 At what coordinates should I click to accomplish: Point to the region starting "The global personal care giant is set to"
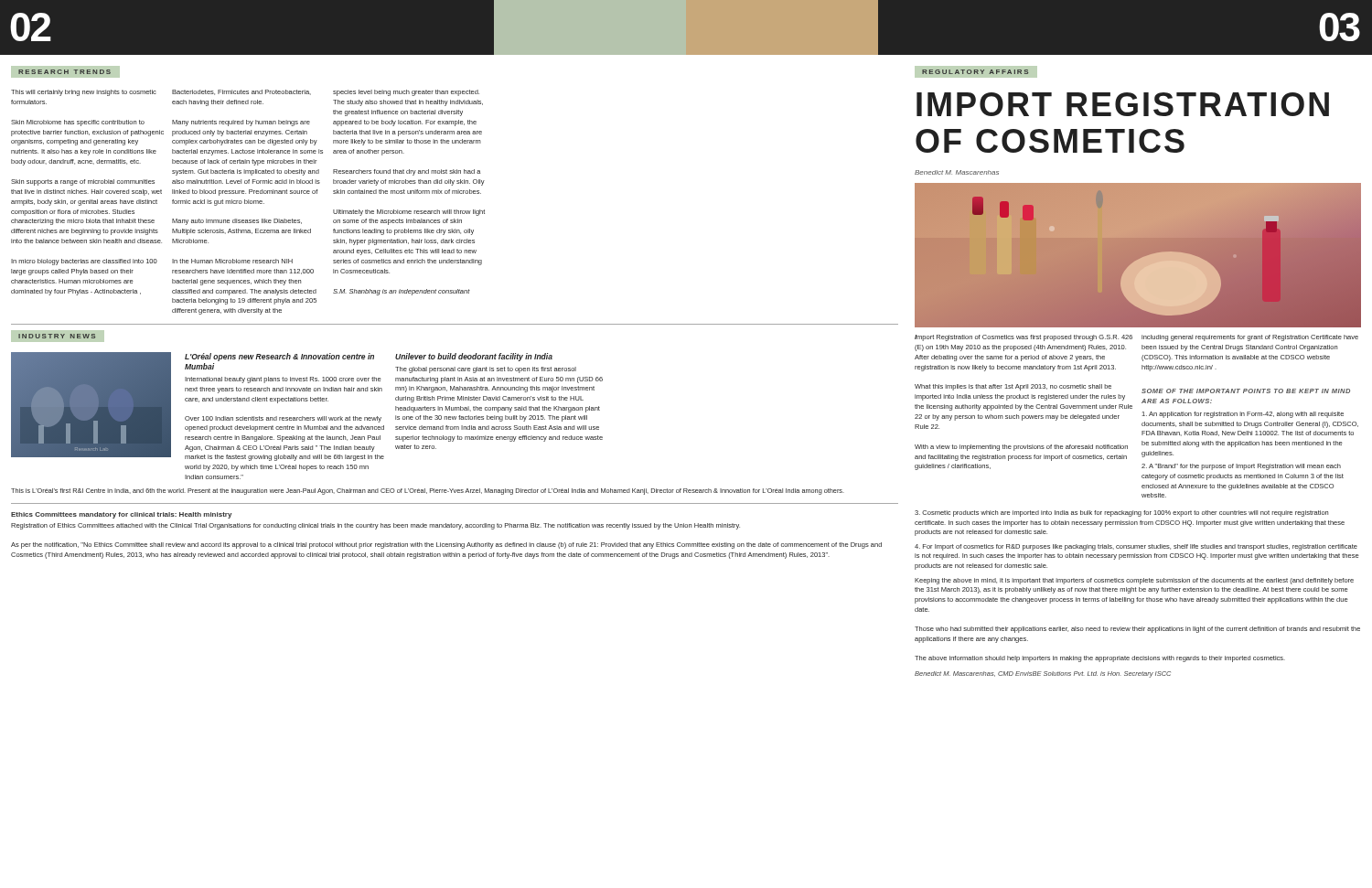(x=499, y=408)
